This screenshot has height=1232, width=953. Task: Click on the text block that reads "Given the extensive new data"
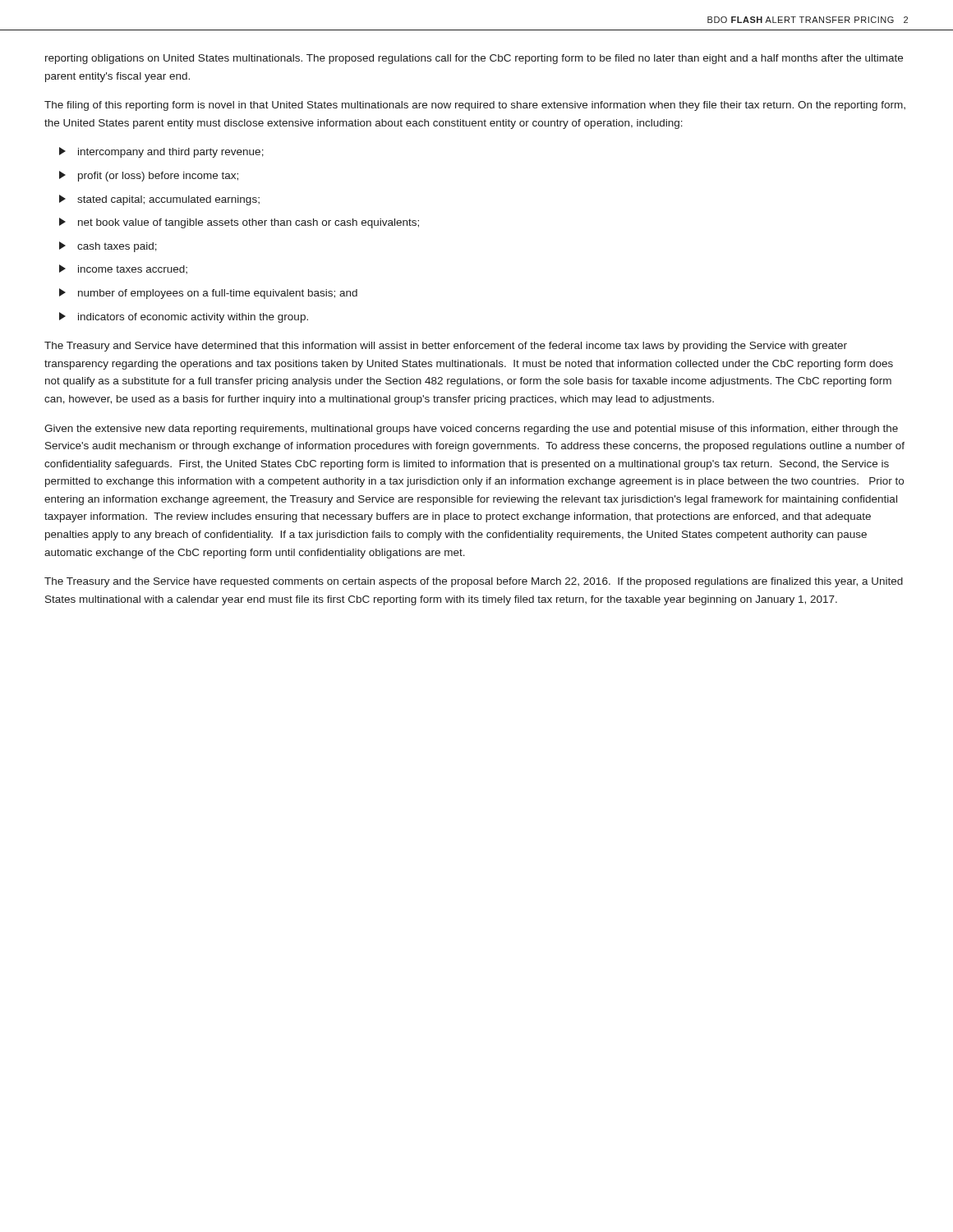coord(474,490)
